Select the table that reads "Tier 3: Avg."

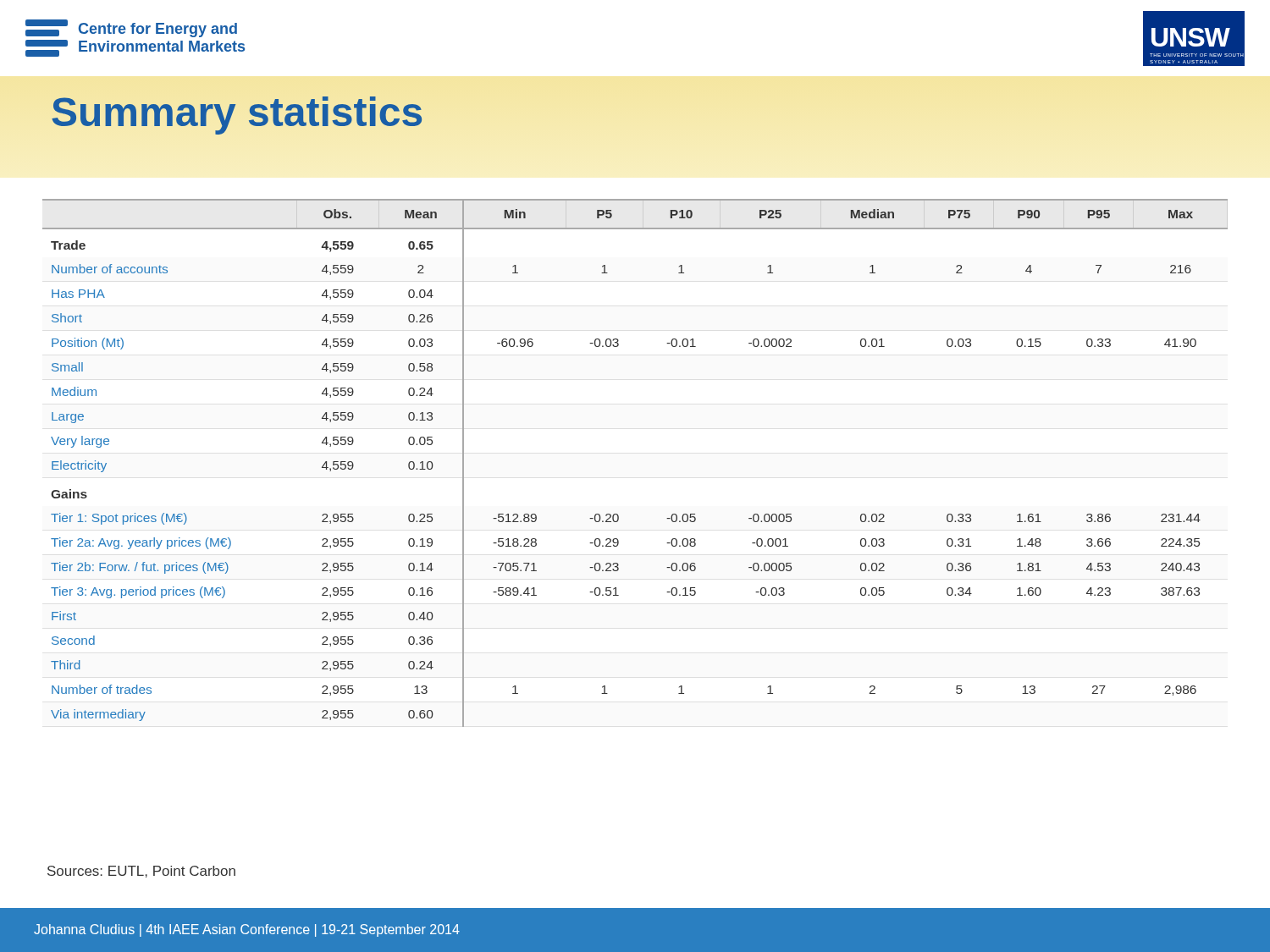point(635,463)
